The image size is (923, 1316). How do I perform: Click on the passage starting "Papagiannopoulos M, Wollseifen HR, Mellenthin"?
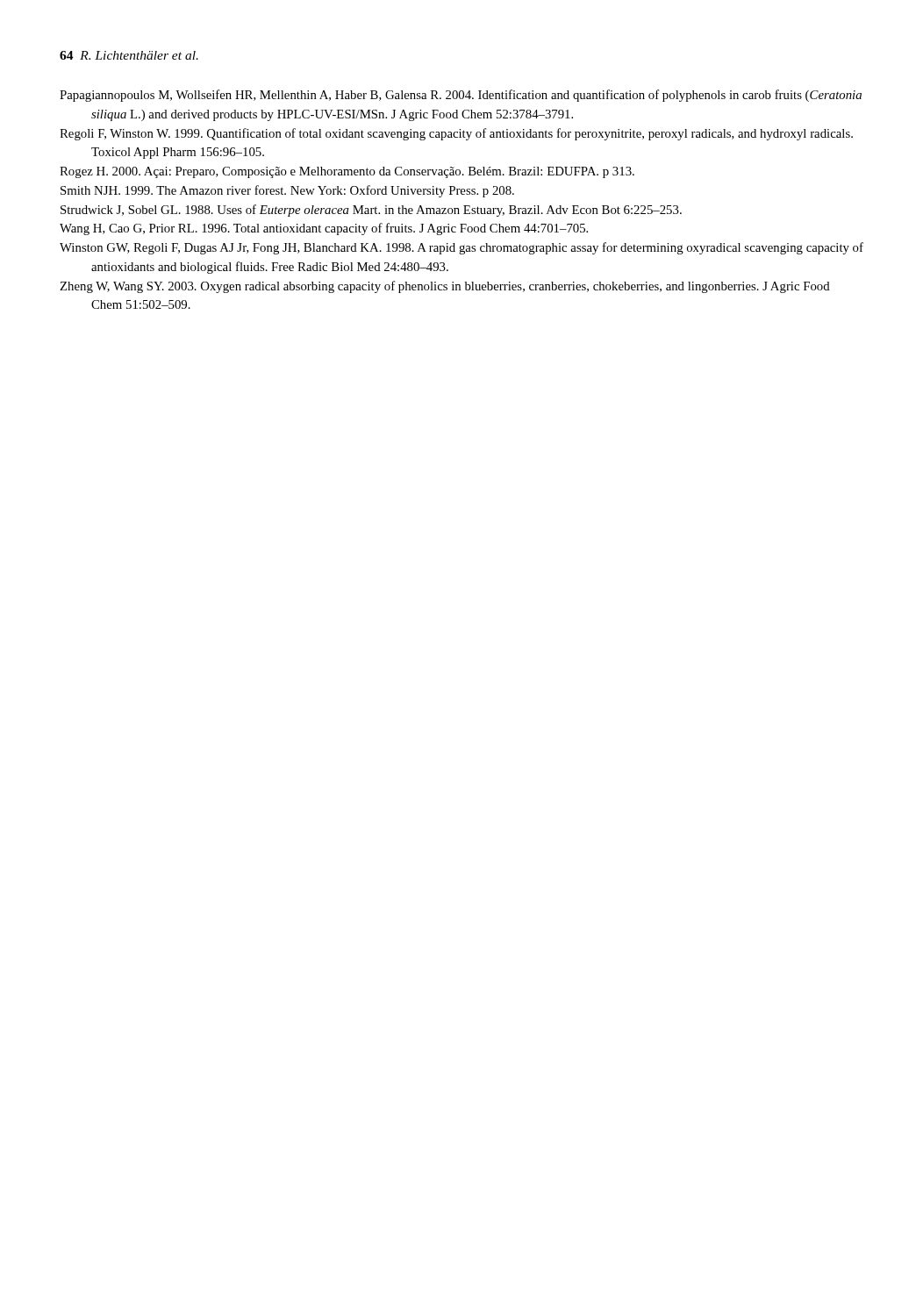[x=461, y=104]
